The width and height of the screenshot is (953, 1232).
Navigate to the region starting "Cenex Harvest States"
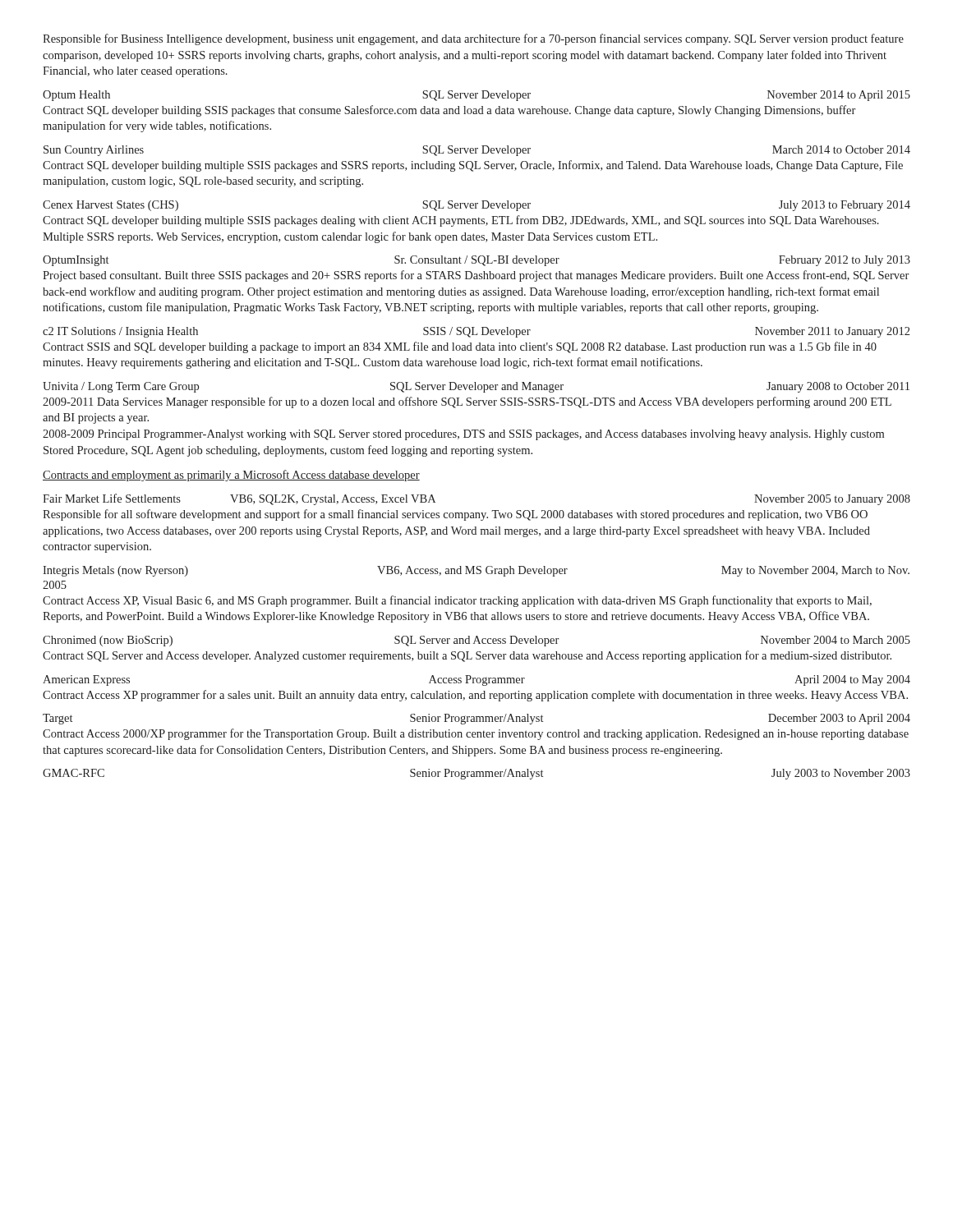[476, 221]
